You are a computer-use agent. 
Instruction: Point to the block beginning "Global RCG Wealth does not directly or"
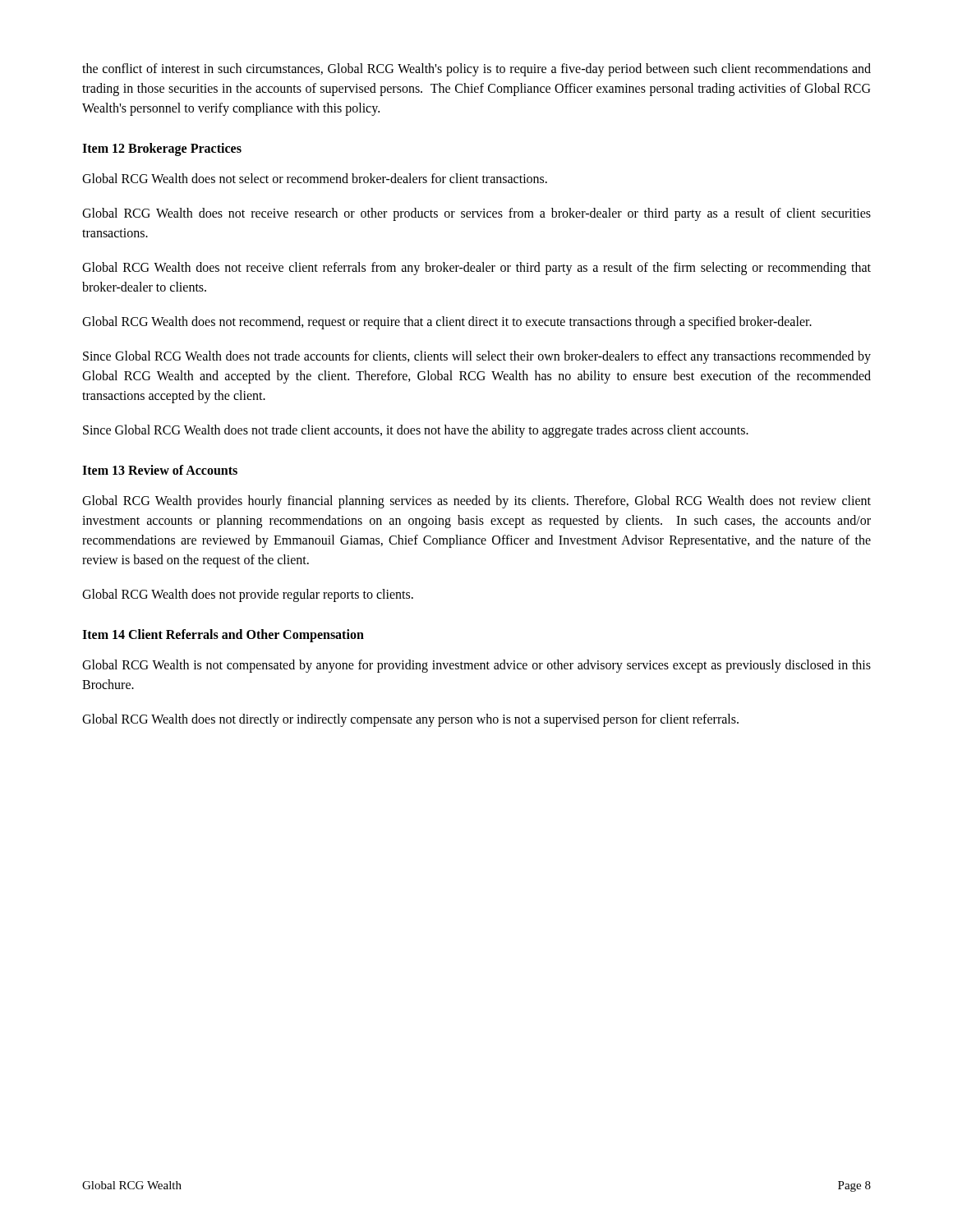pyautogui.click(x=411, y=719)
